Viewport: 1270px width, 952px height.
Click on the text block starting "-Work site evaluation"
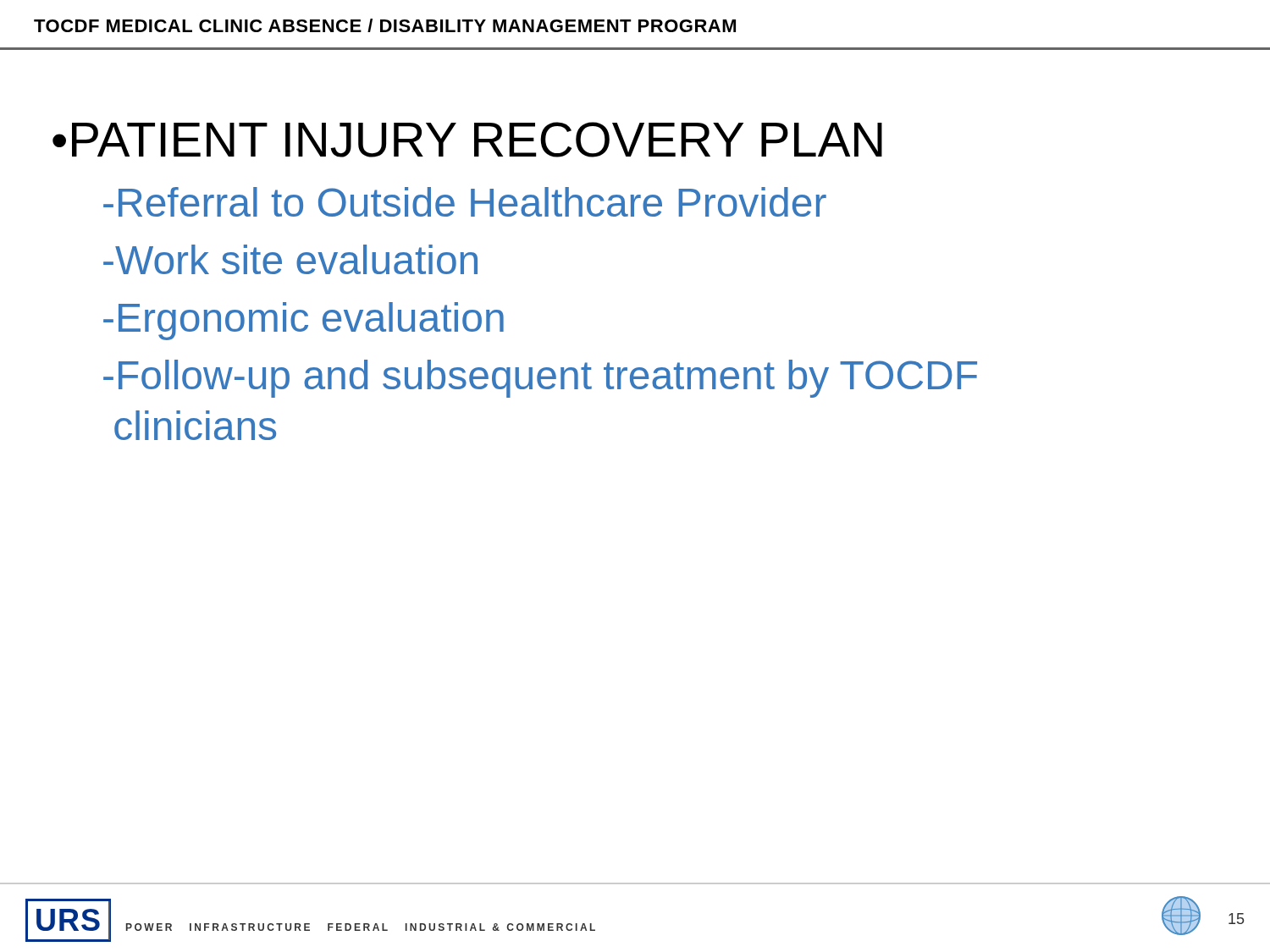(291, 260)
